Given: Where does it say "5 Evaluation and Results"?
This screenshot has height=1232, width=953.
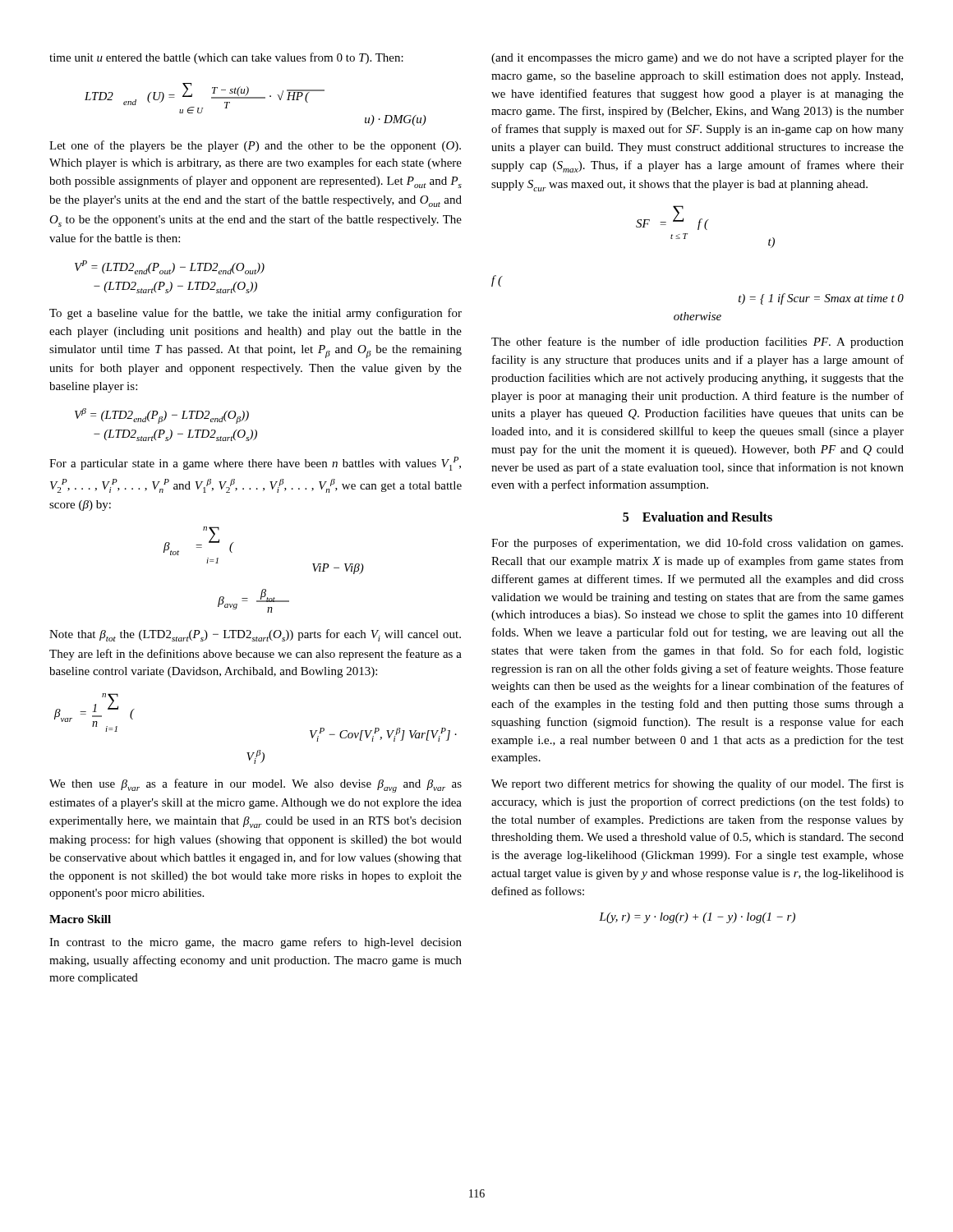Looking at the screenshot, I should [698, 517].
